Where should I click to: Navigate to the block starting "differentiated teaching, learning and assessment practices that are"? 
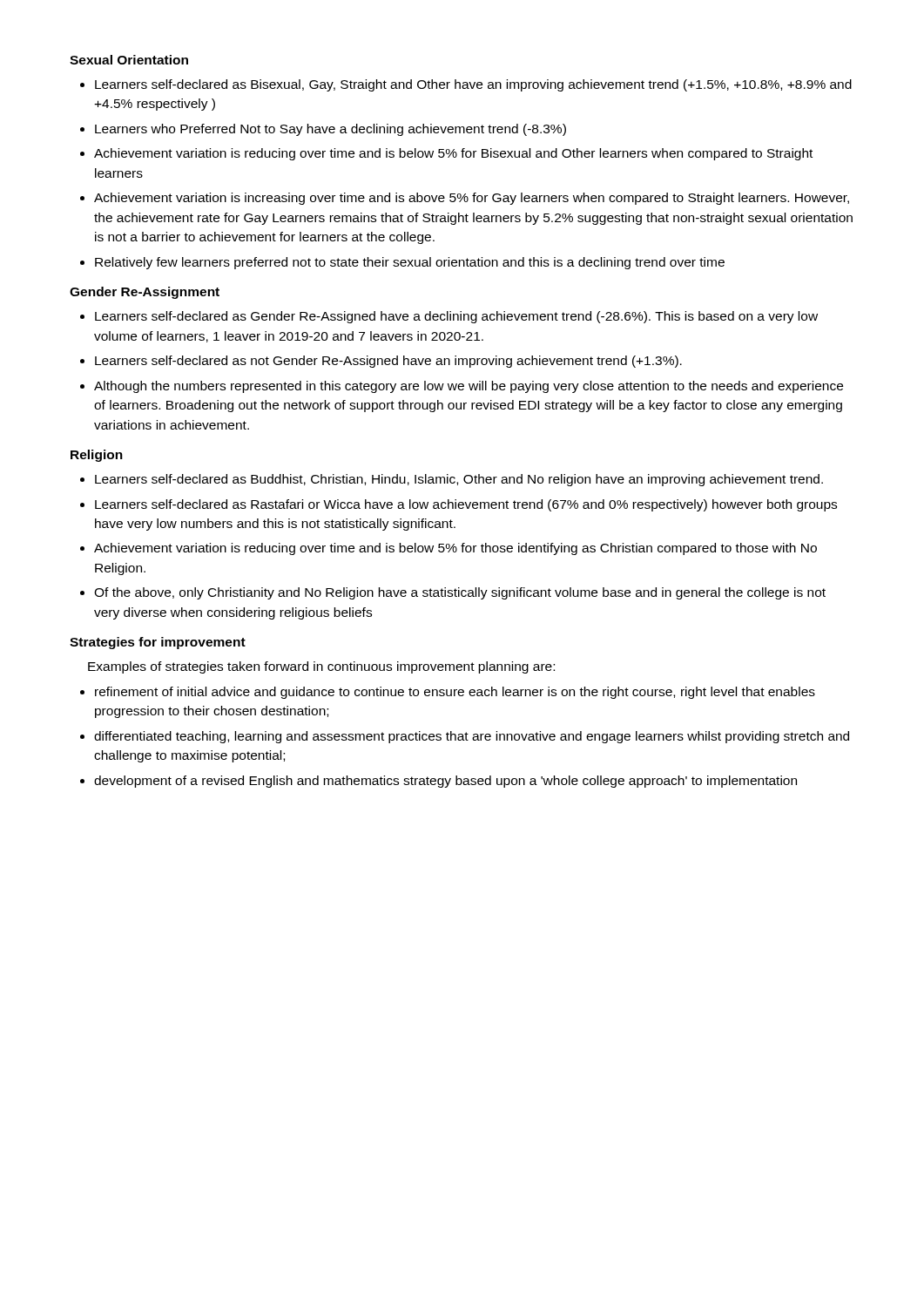click(x=474, y=746)
